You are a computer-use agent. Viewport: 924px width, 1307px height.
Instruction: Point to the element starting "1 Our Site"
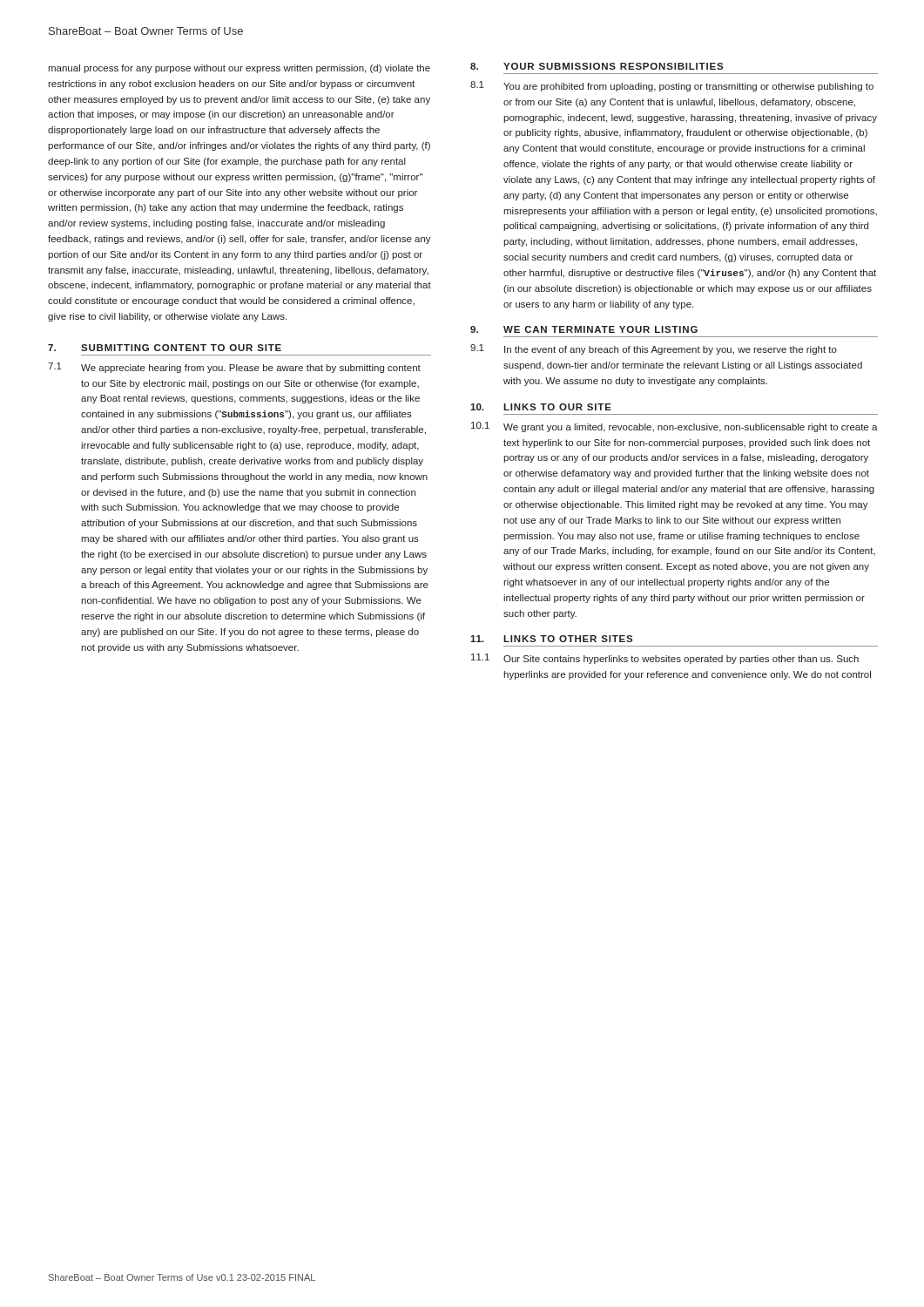click(x=674, y=668)
